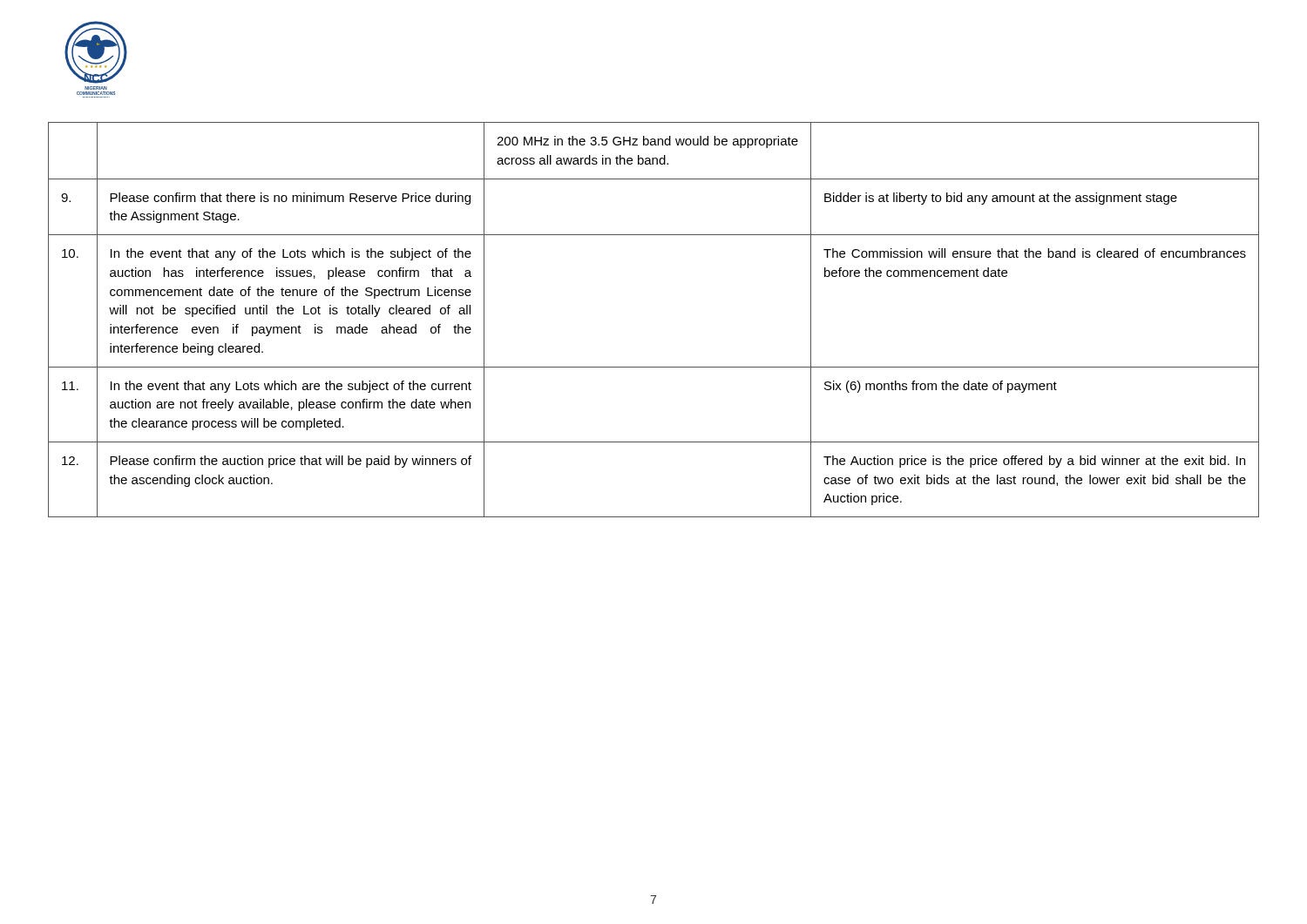This screenshot has height=924, width=1307.
Task: Select the logo
Action: [x=96, y=60]
